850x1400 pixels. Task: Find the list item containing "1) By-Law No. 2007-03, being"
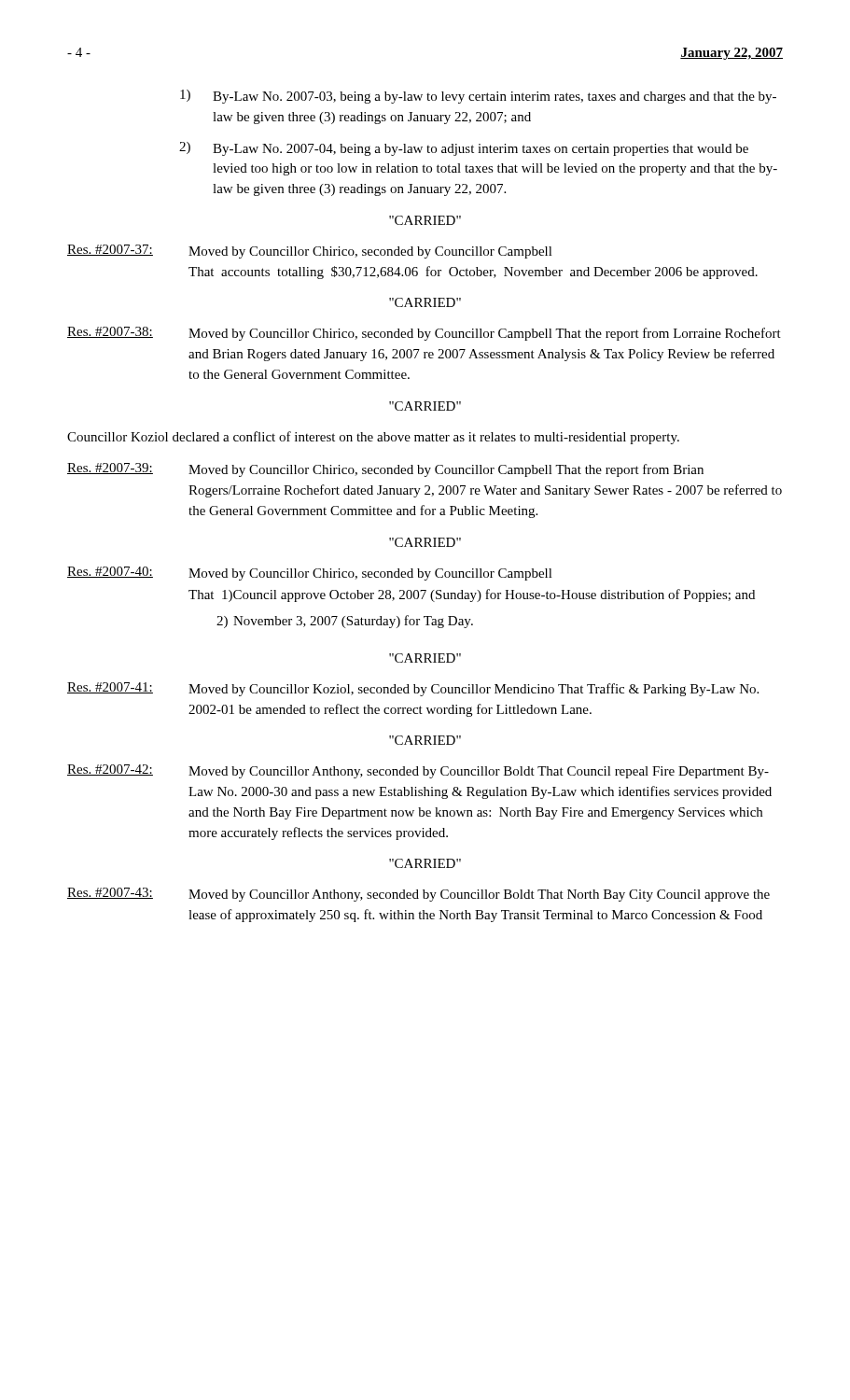coord(481,107)
